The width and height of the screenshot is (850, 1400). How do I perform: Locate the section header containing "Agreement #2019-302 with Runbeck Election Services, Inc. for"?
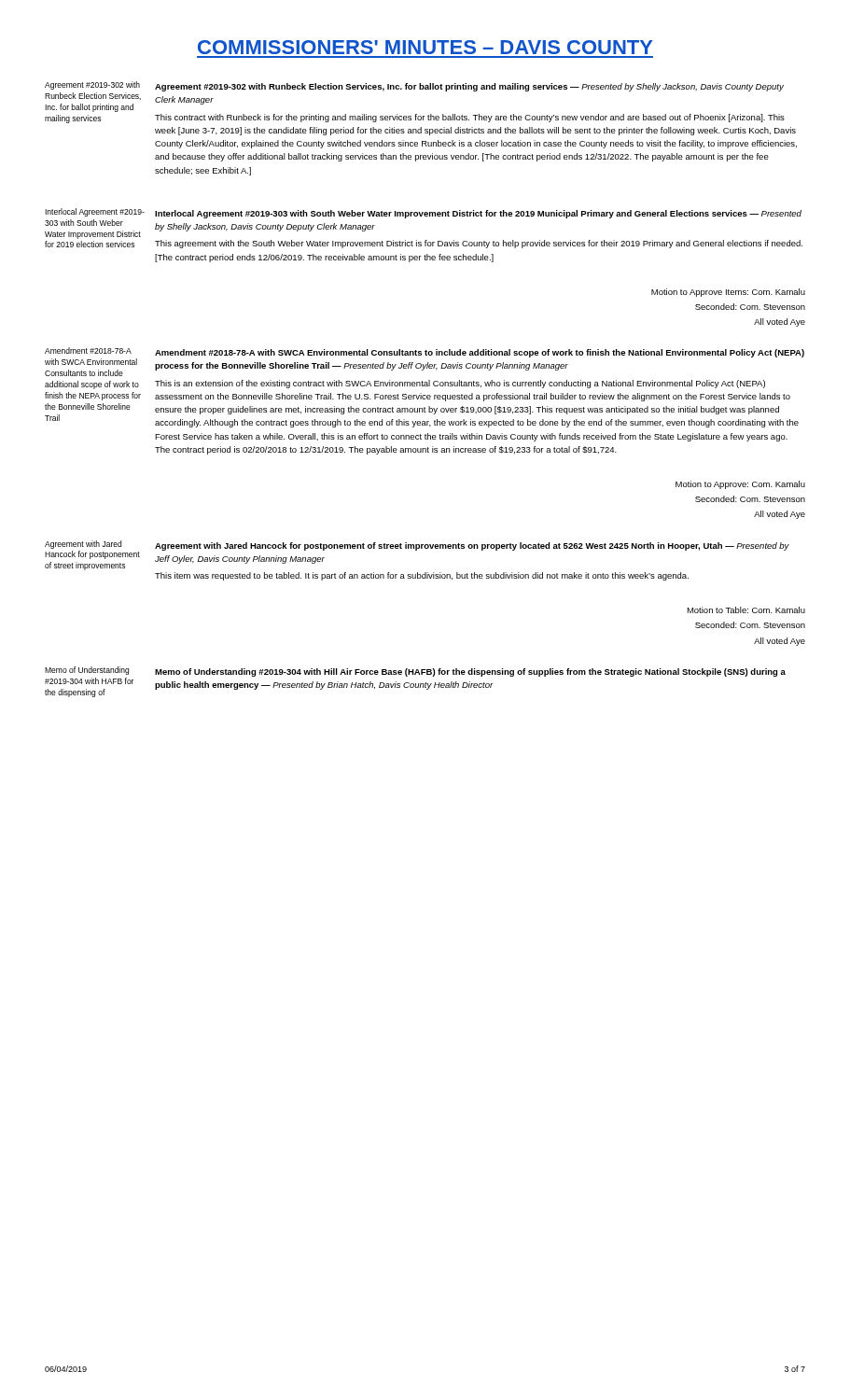pos(469,93)
